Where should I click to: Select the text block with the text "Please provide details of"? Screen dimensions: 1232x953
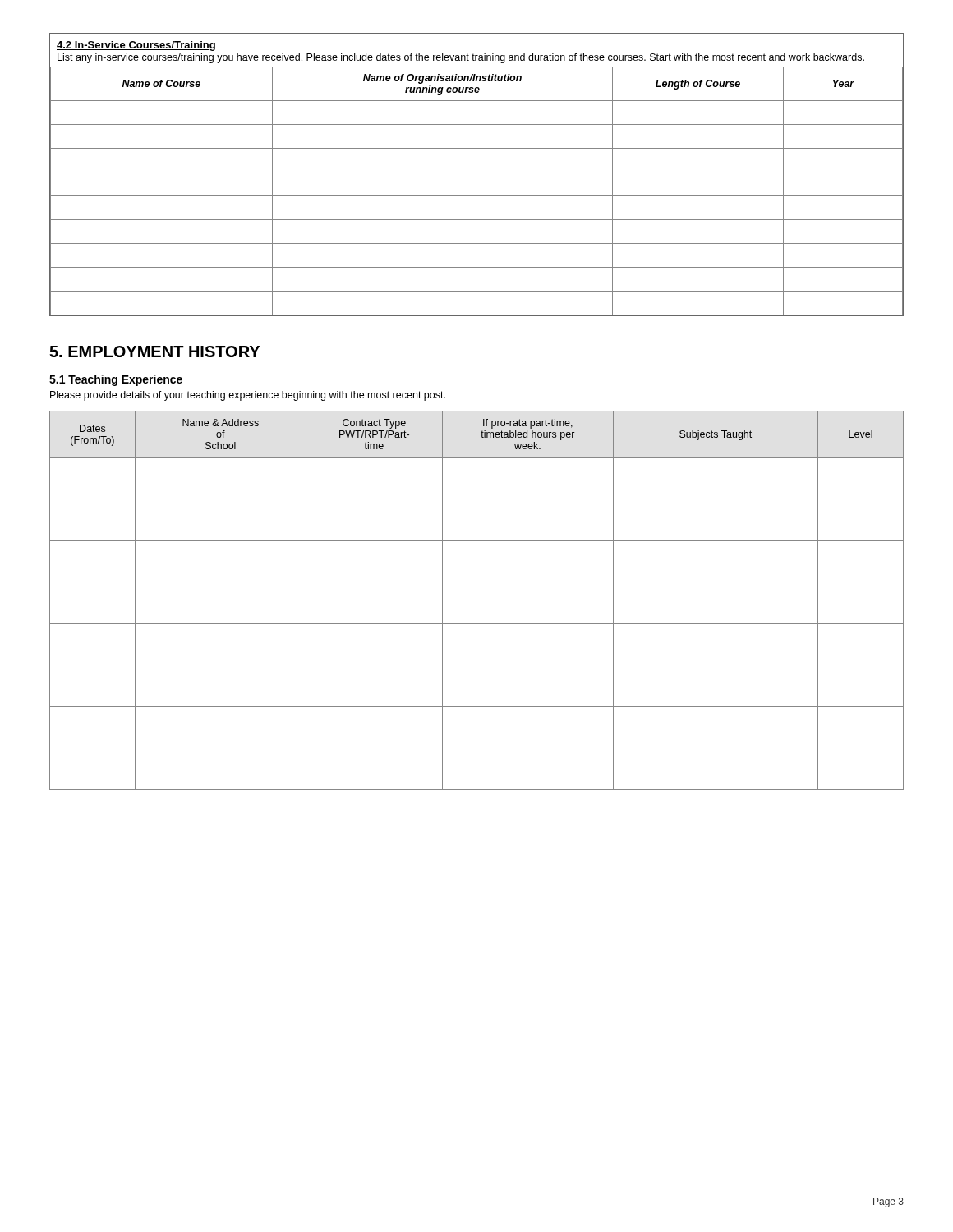point(248,395)
